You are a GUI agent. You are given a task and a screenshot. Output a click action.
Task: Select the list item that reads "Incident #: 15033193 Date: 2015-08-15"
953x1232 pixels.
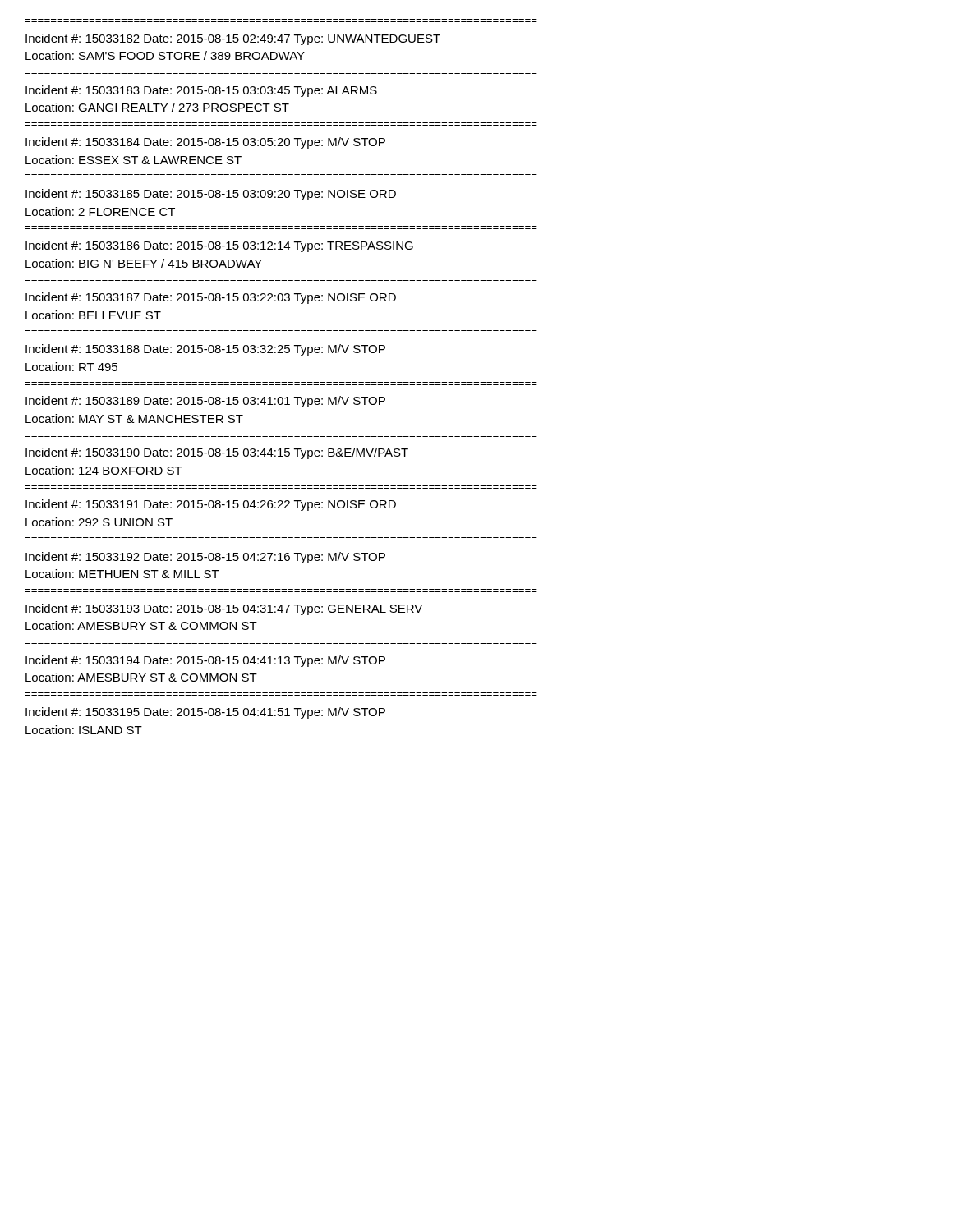(224, 617)
